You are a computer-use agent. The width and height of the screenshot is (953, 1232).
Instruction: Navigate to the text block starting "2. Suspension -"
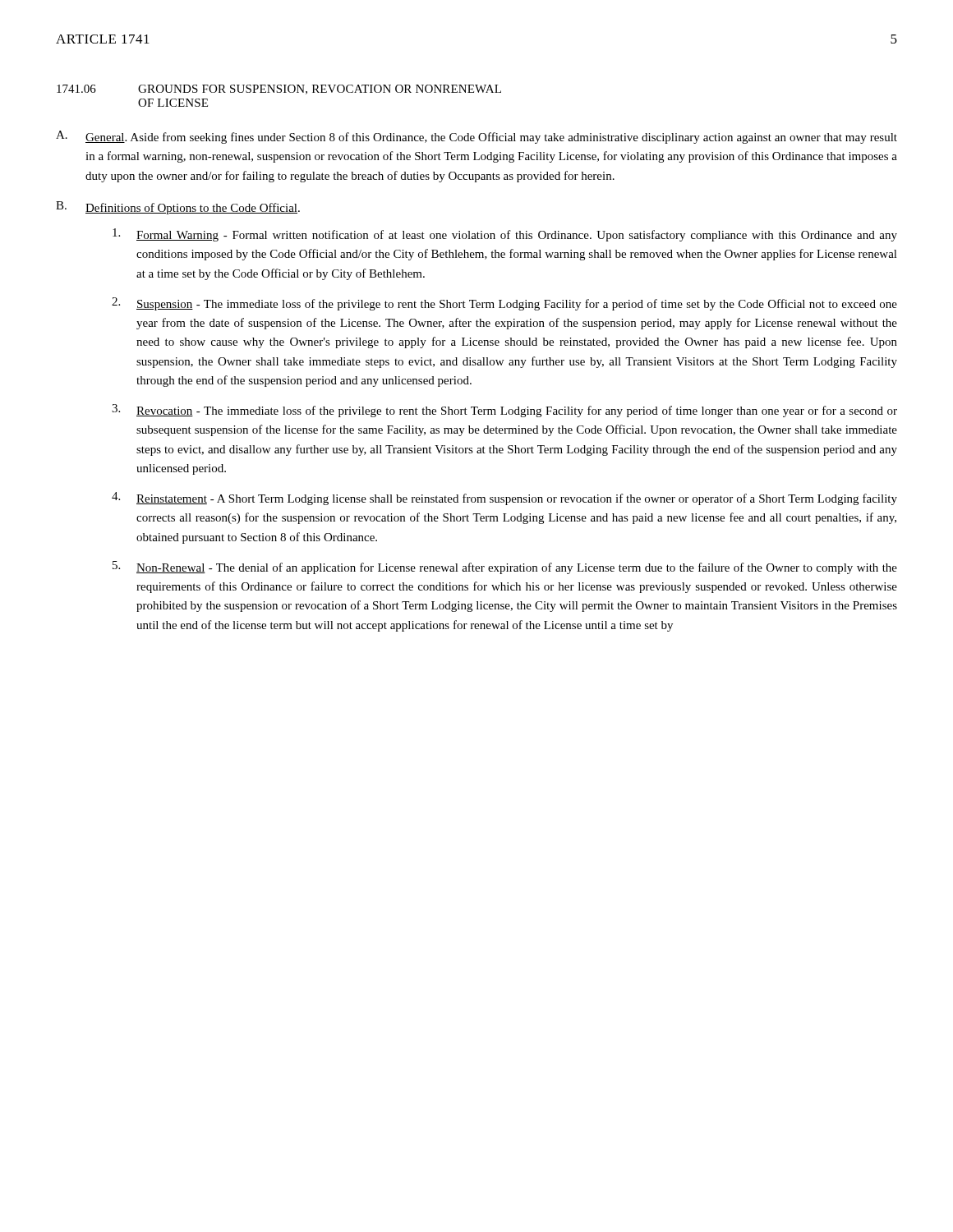click(504, 342)
